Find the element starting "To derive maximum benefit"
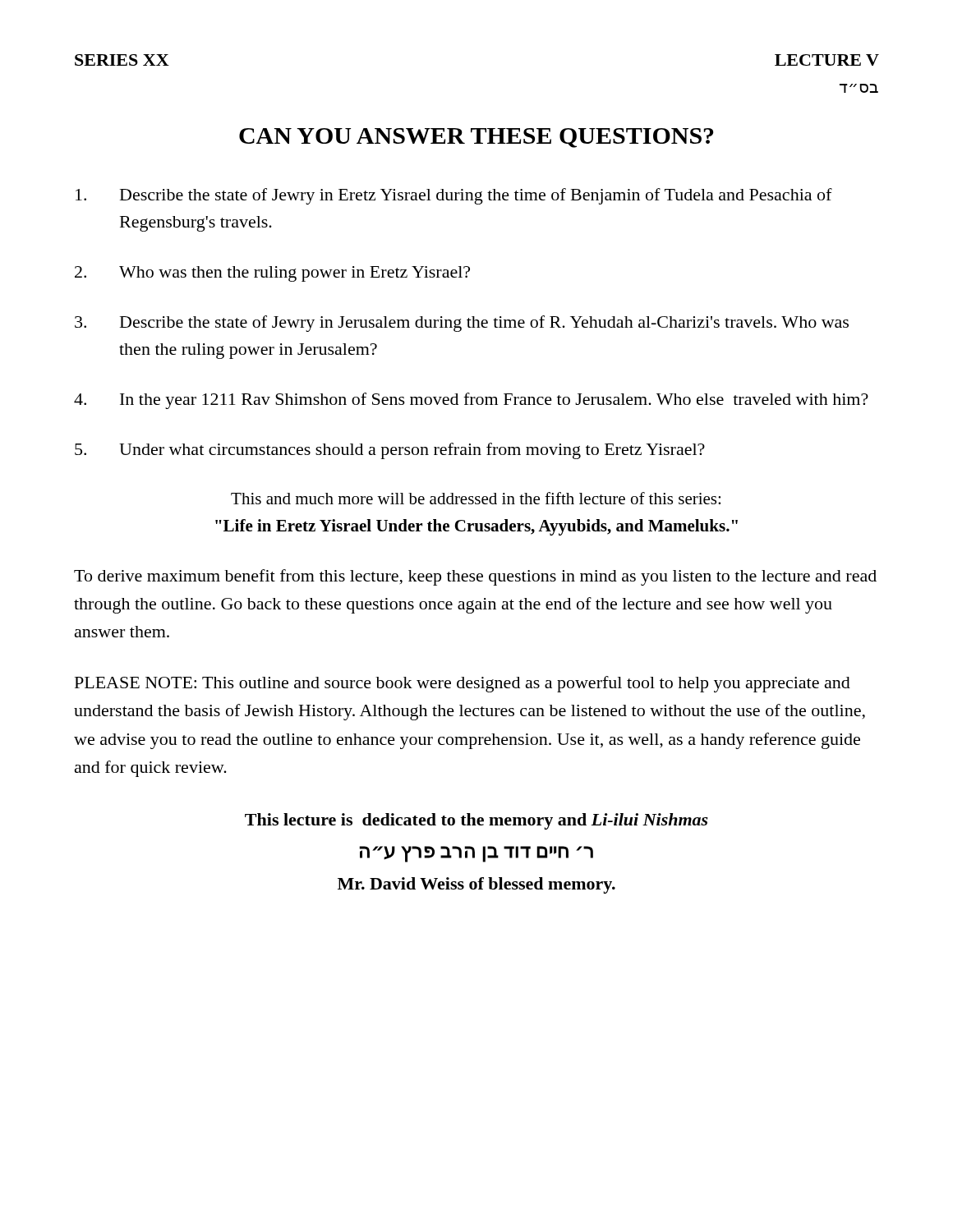The image size is (953, 1232). 475,603
